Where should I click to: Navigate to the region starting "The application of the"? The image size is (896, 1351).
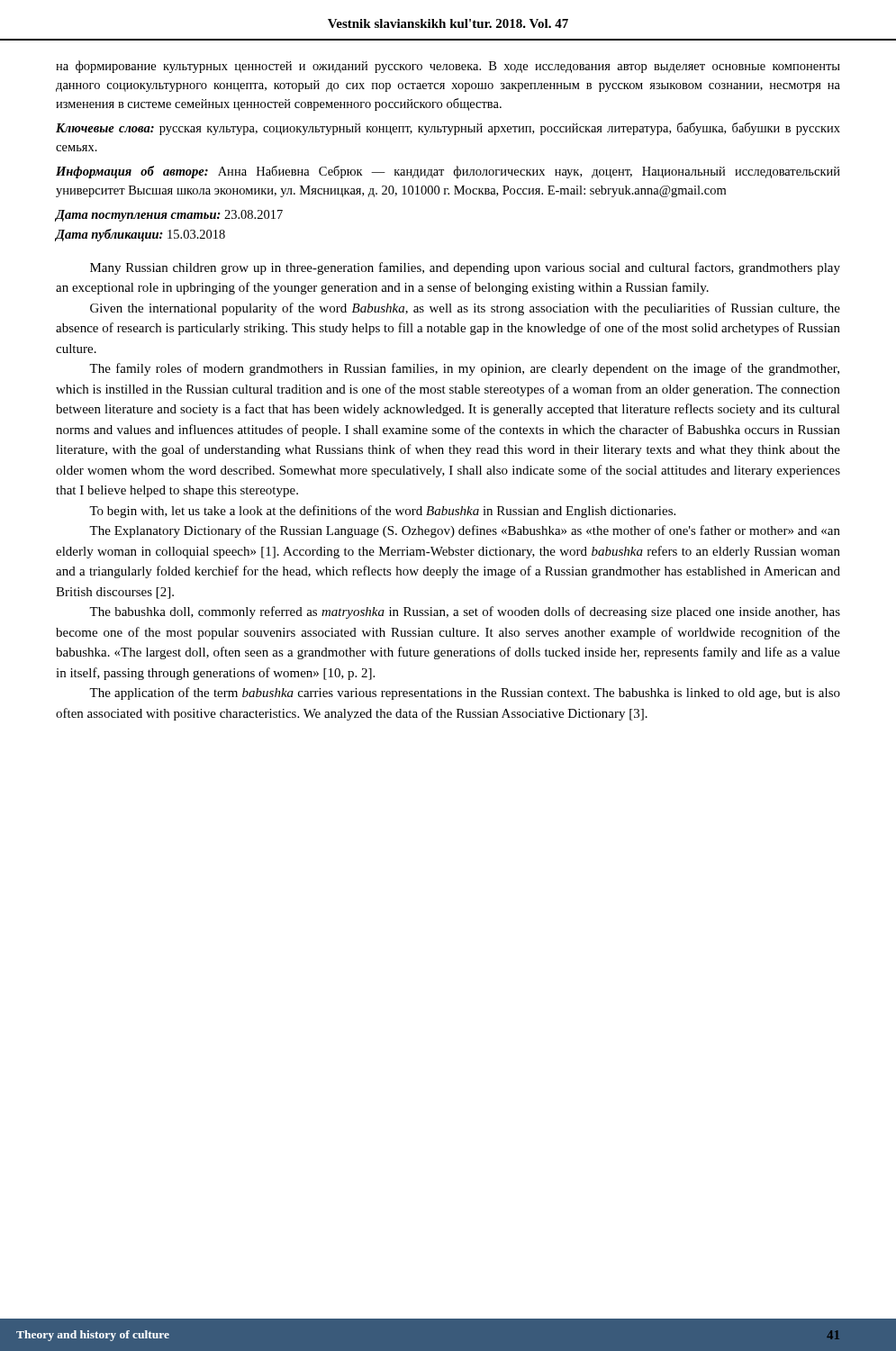(x=448, y=703)
